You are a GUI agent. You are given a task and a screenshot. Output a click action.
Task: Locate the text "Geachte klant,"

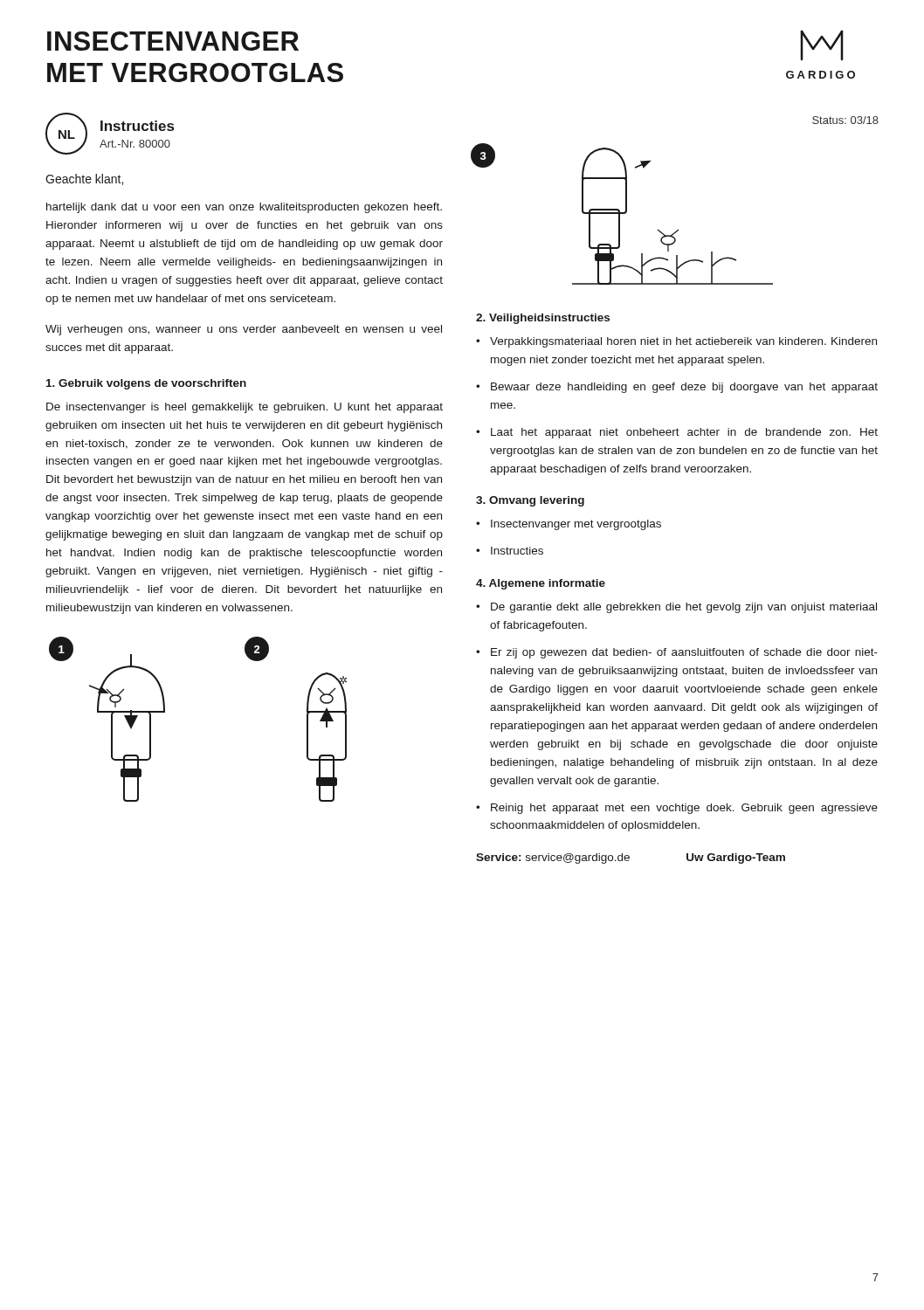click(85, 179)
